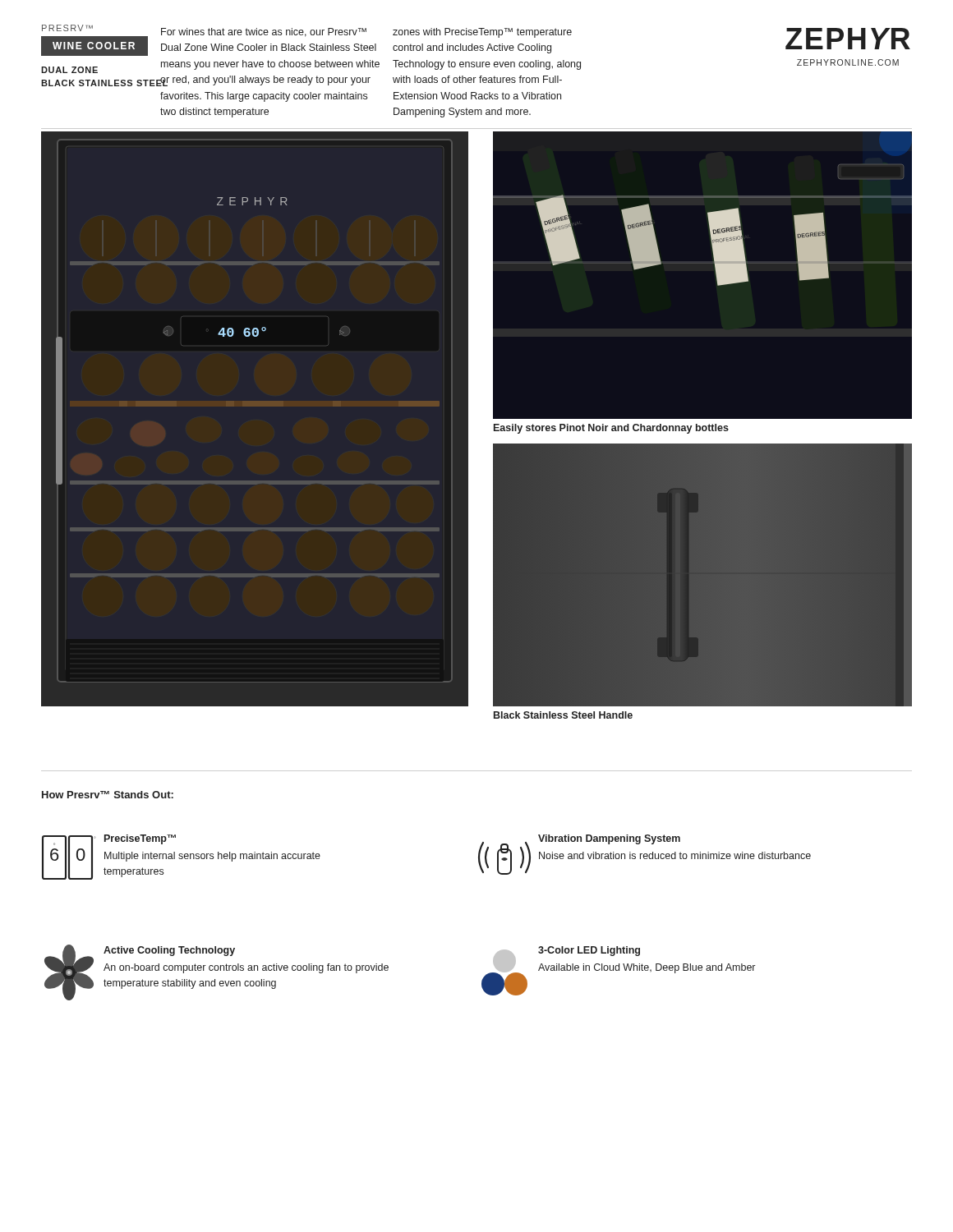Locate the text block starting "Vibration Dampening System Noise and vibration"
953x1232 pixels.
click(694, 846)
